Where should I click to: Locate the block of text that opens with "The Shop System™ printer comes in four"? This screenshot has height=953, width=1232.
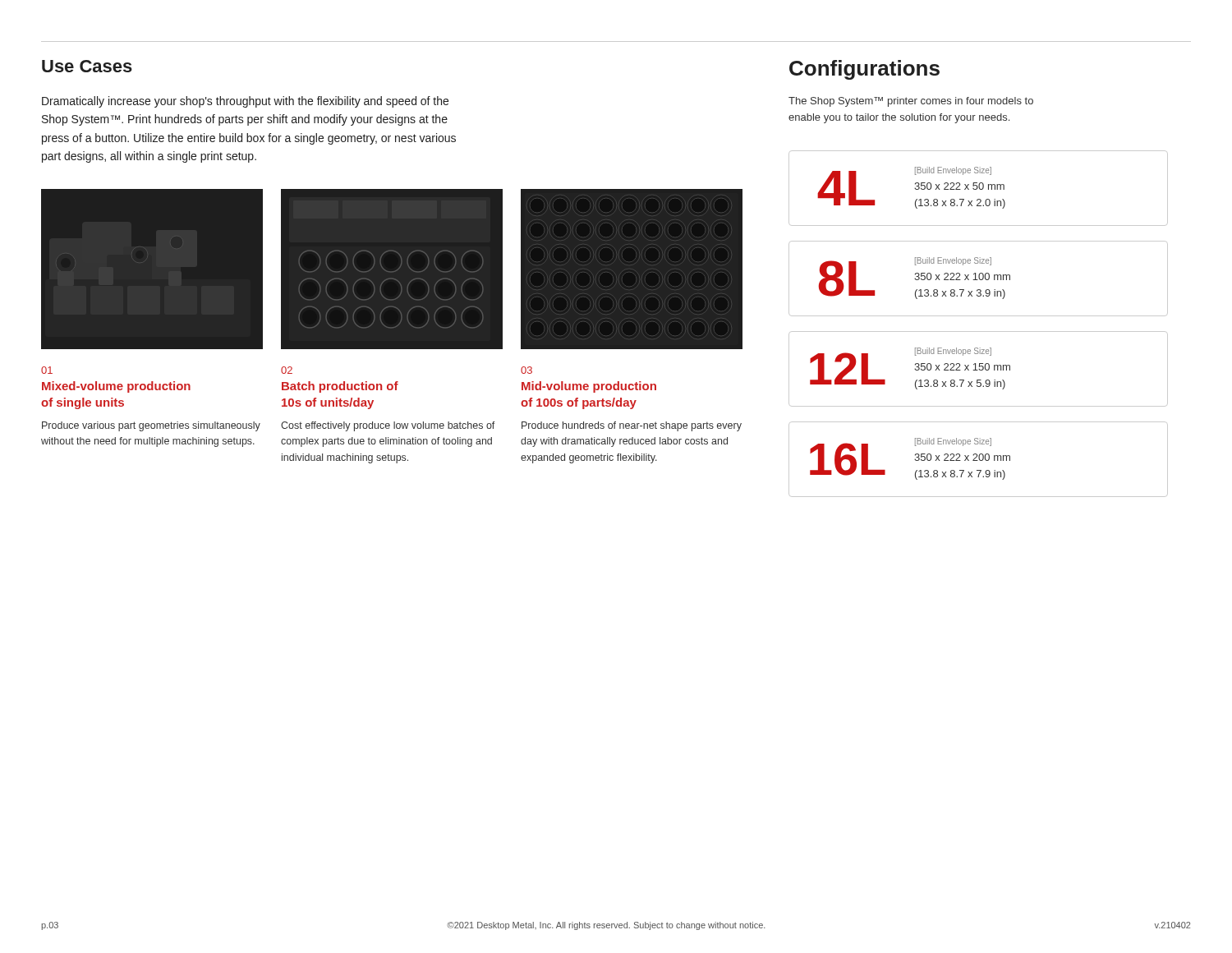(x=920, y=109)
